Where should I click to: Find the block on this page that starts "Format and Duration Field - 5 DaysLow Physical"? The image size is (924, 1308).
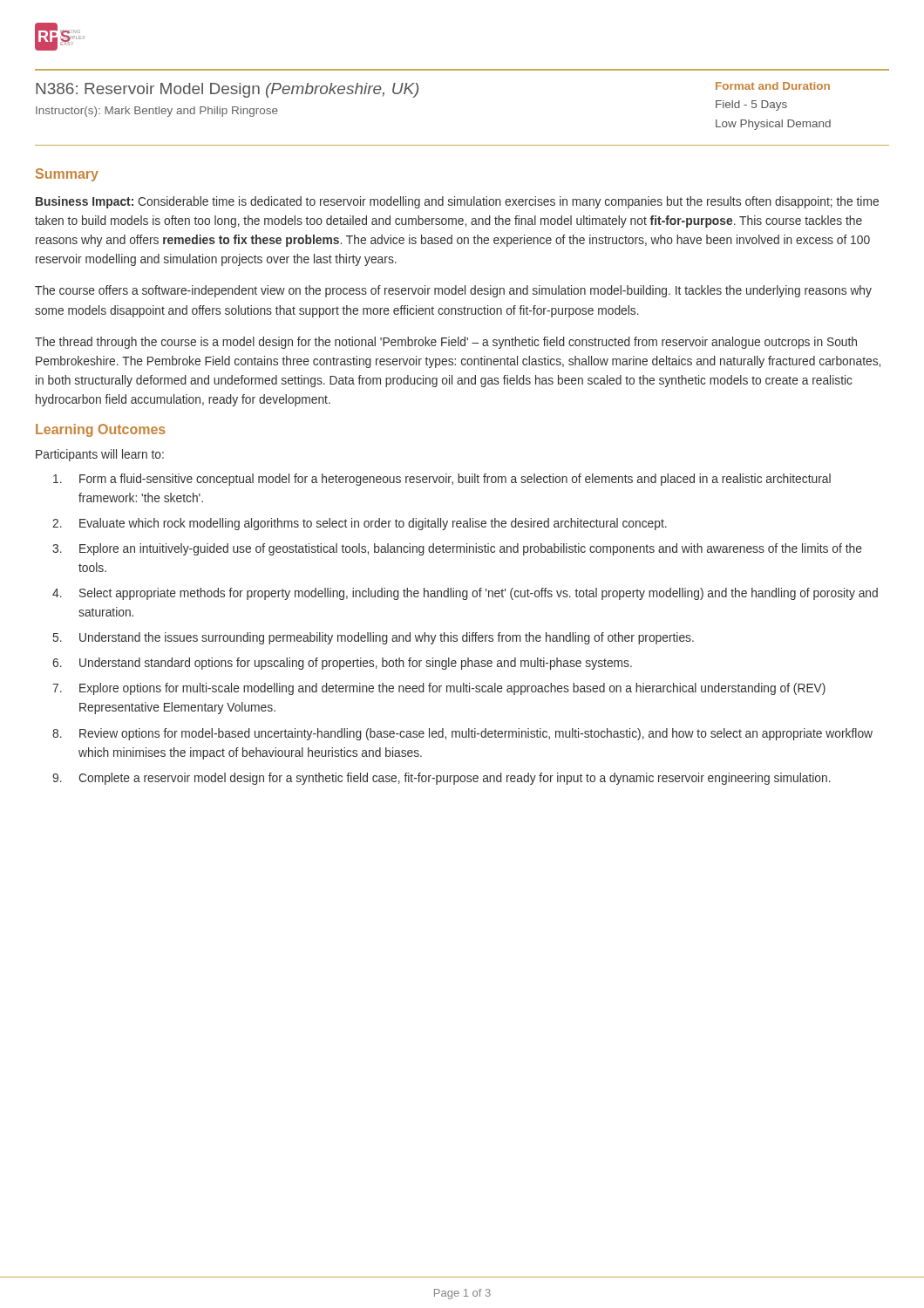tap(773, 86)
